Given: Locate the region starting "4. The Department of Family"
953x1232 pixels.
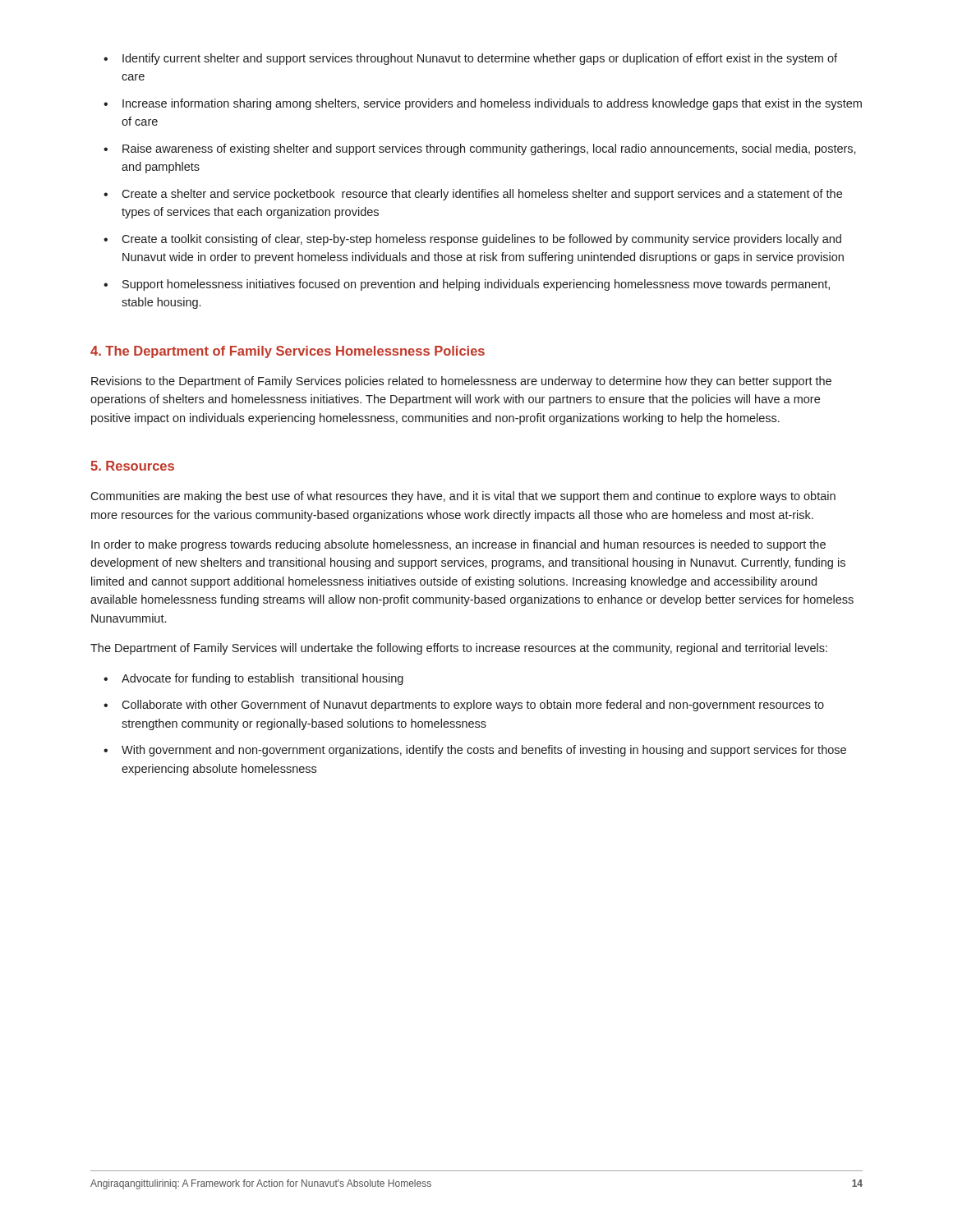Looking at the screenshot, I should [x=288, y=350].
